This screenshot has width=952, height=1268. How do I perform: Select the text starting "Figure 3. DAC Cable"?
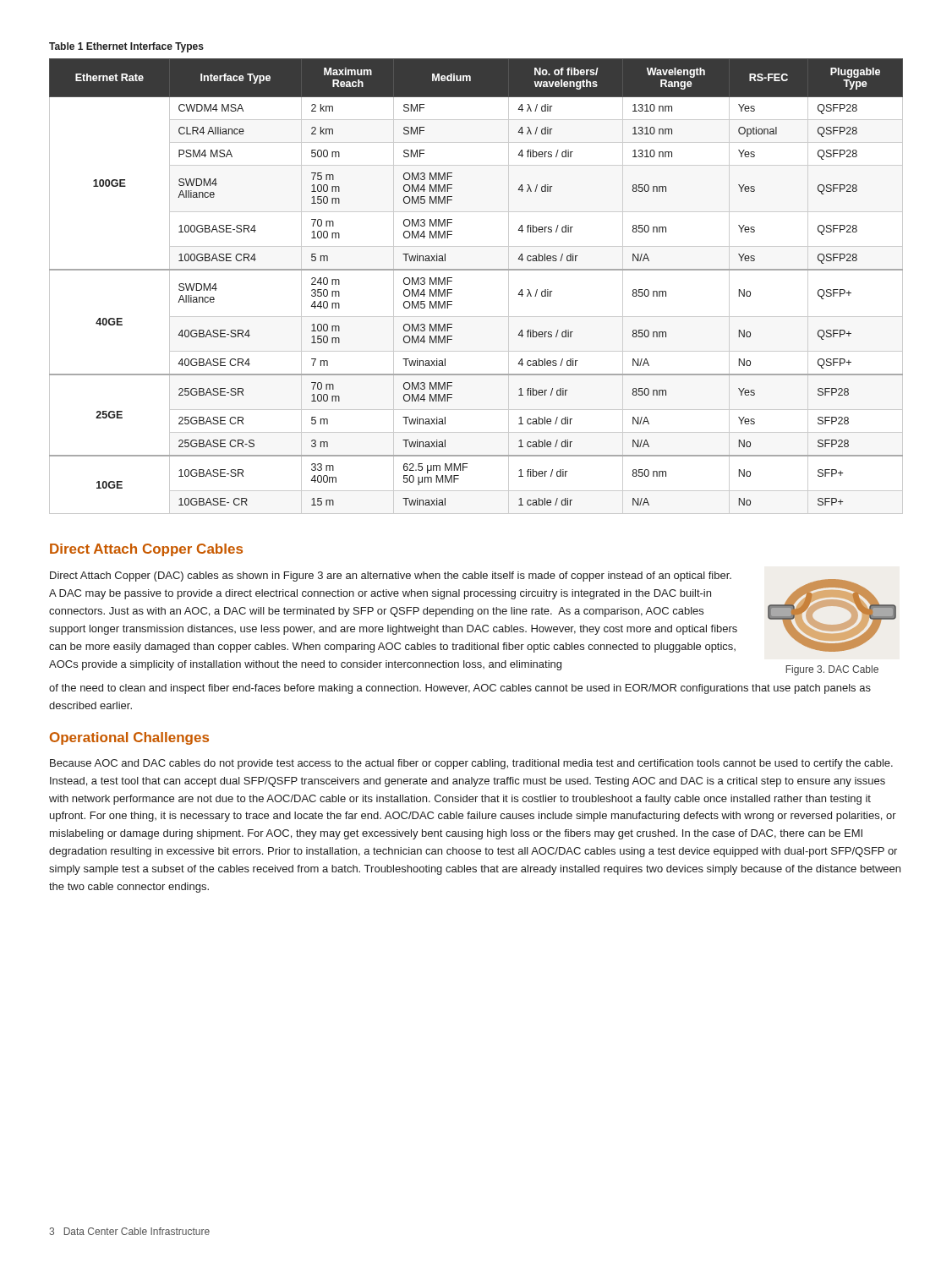pyautogui.click(x=832, y=670)
